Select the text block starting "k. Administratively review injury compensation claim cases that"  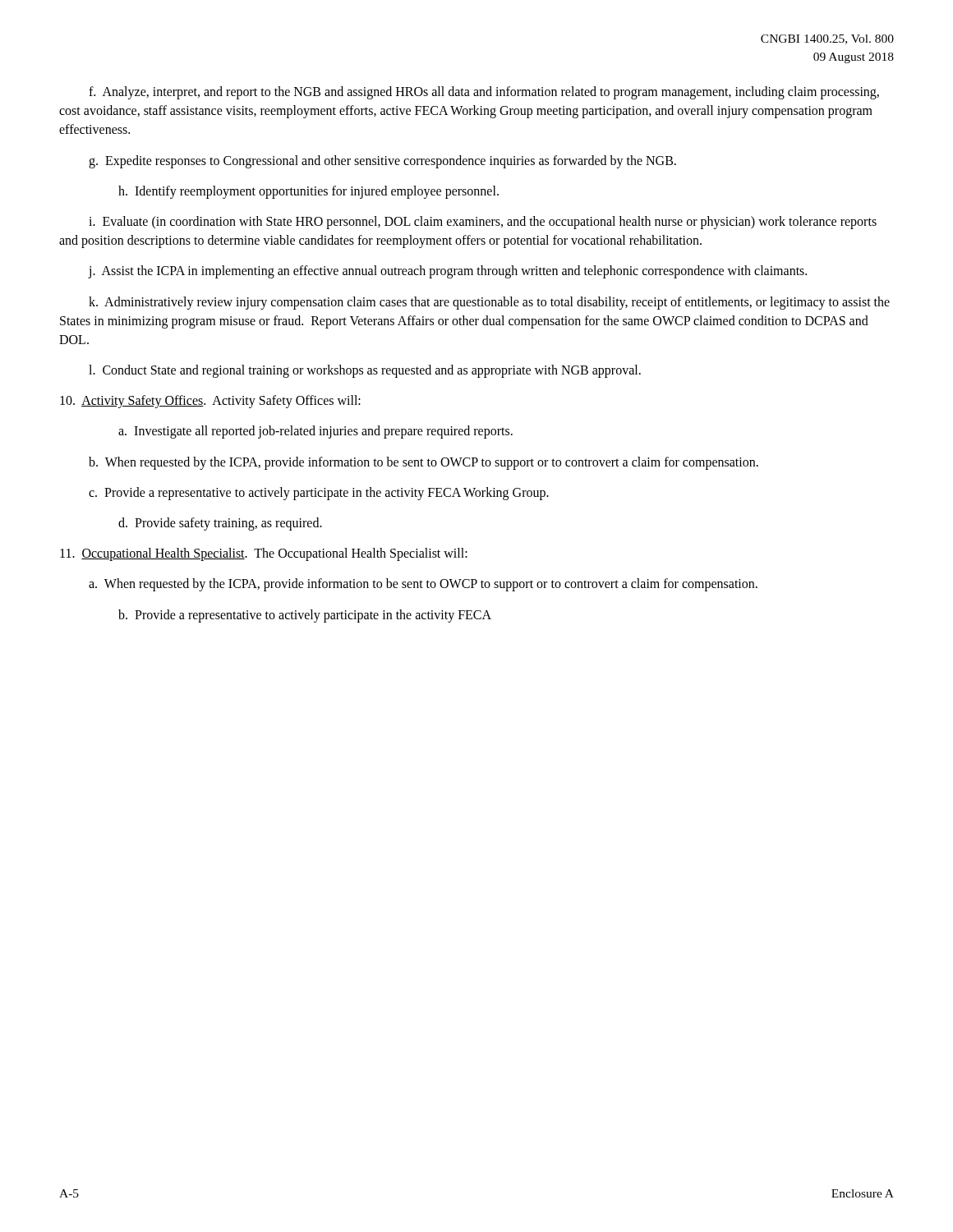pyautogui.click(x=476, y=321)
